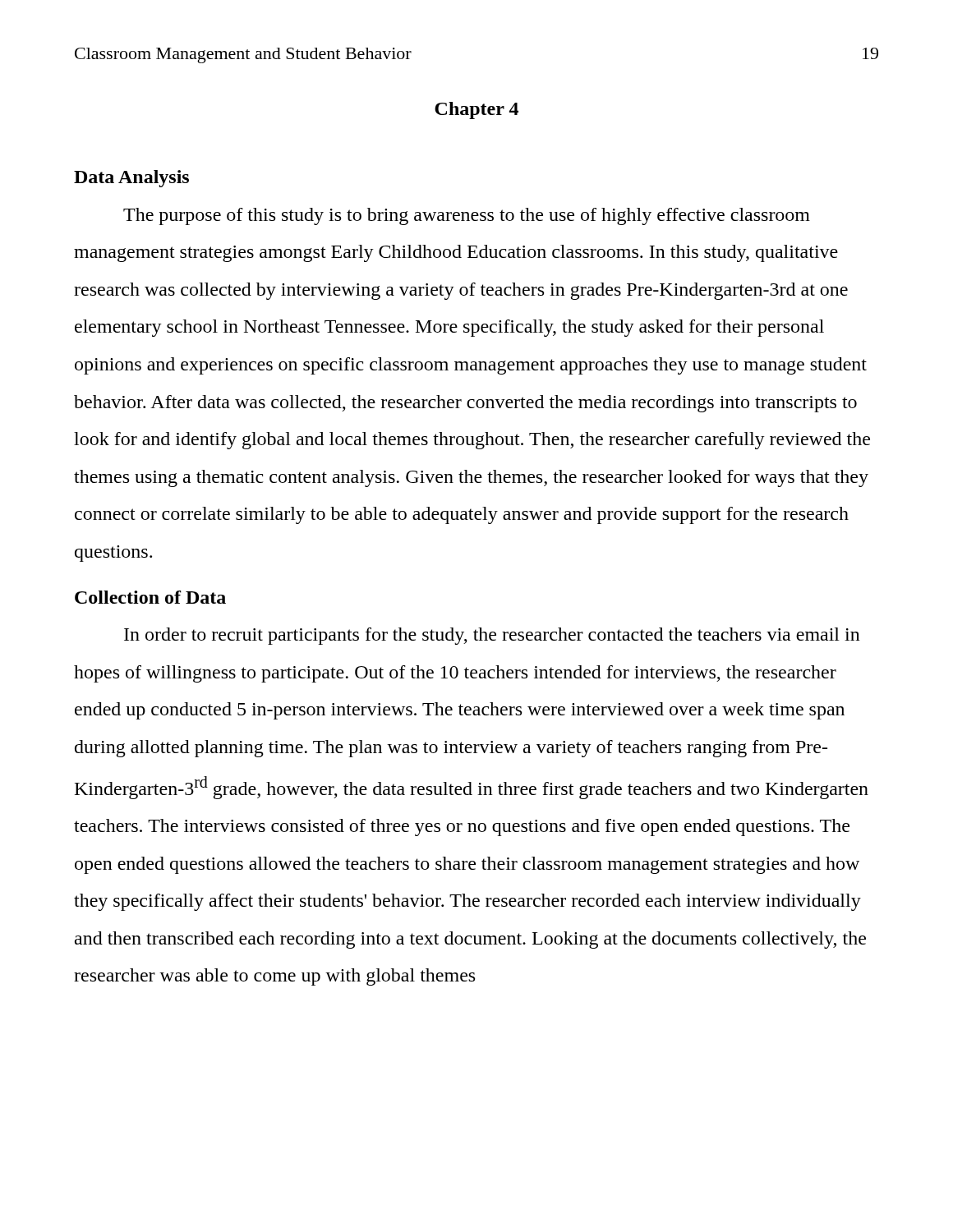Locate the block of text that opens with "The purpose of this study"
Screen dimensions: 1232x953
(x=467, y=216)
